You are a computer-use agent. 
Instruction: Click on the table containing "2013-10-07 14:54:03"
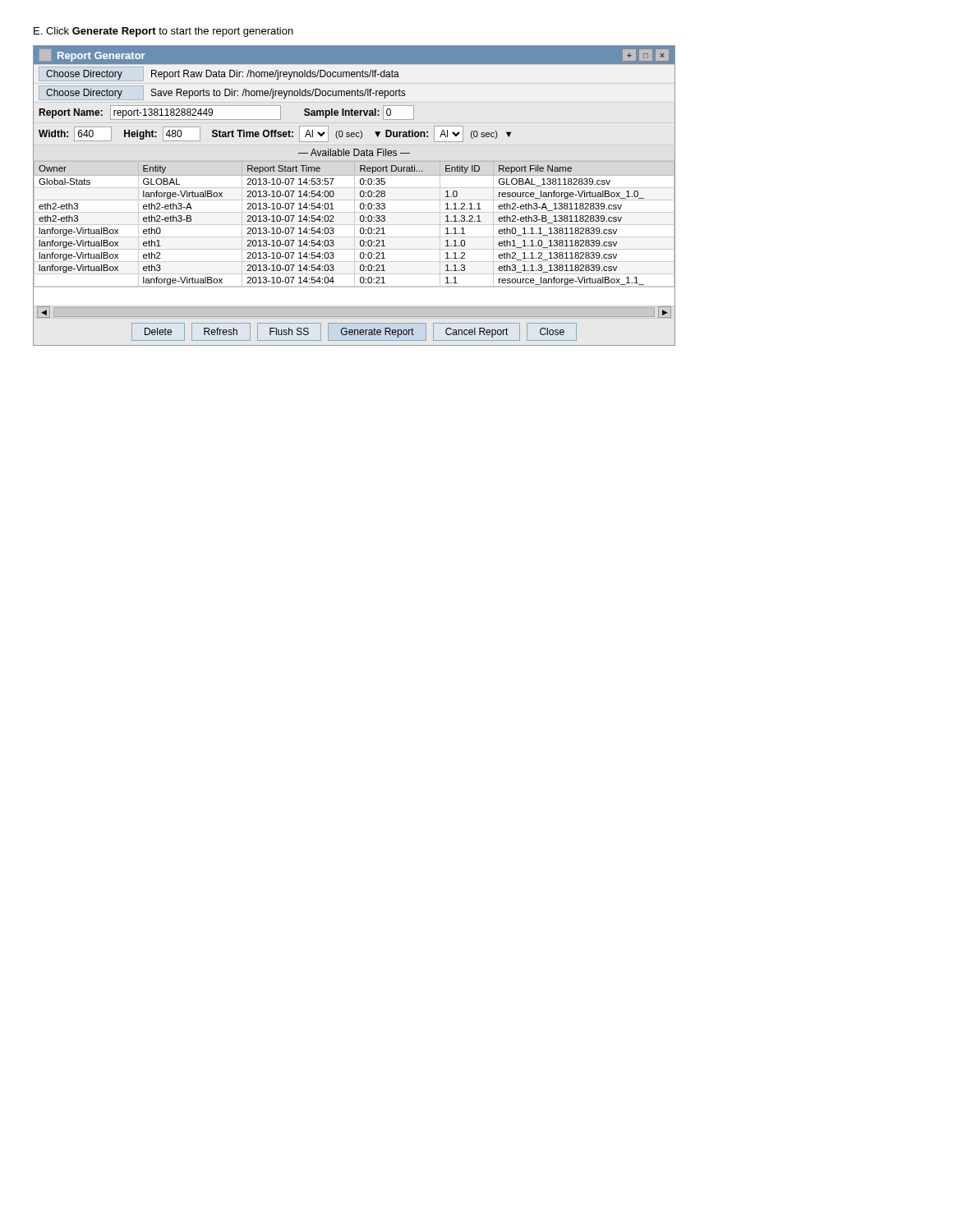click(x=354, y=224)
